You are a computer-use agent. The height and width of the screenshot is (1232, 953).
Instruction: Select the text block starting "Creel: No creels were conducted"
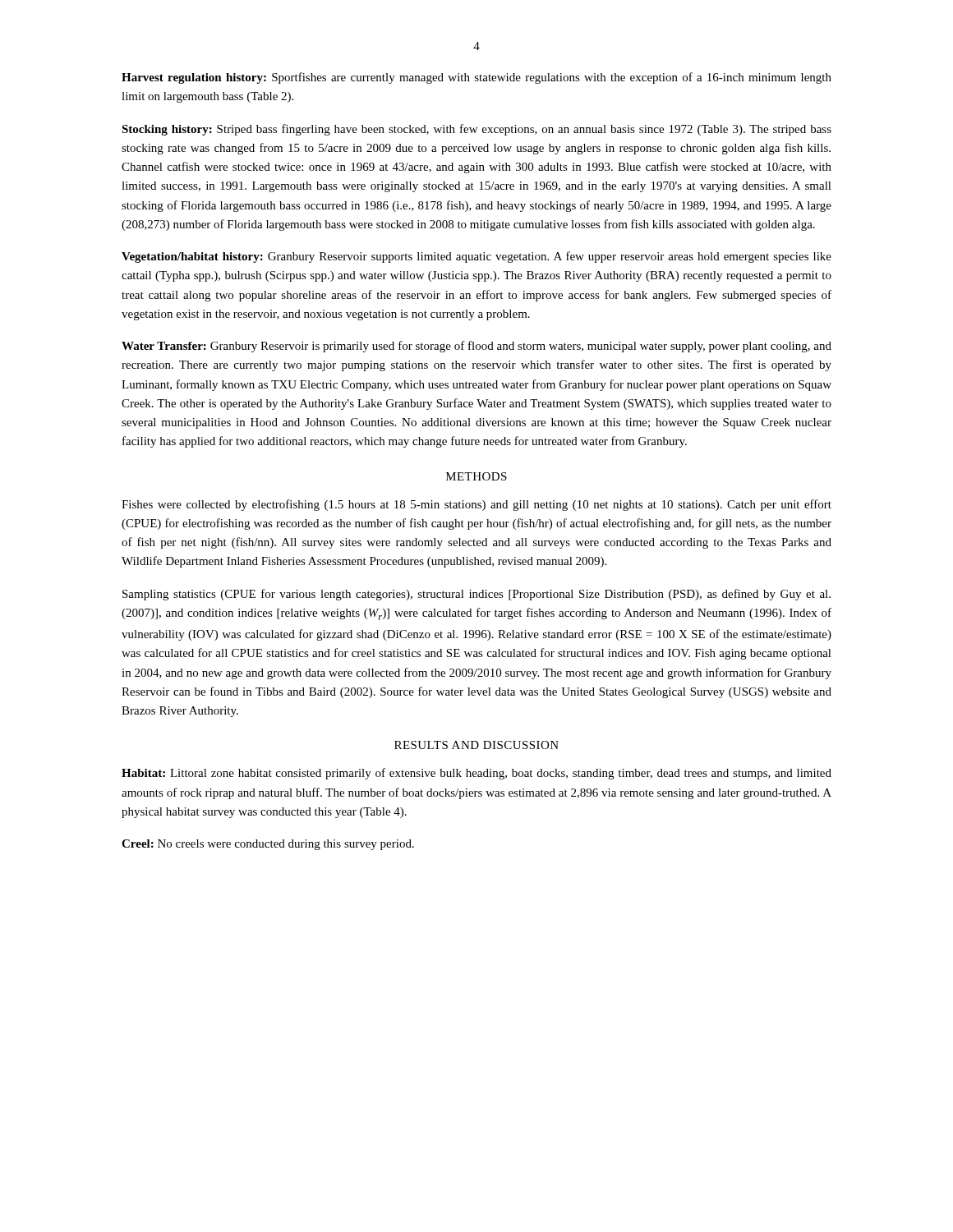pyautogui.click(x=268, y=844)
